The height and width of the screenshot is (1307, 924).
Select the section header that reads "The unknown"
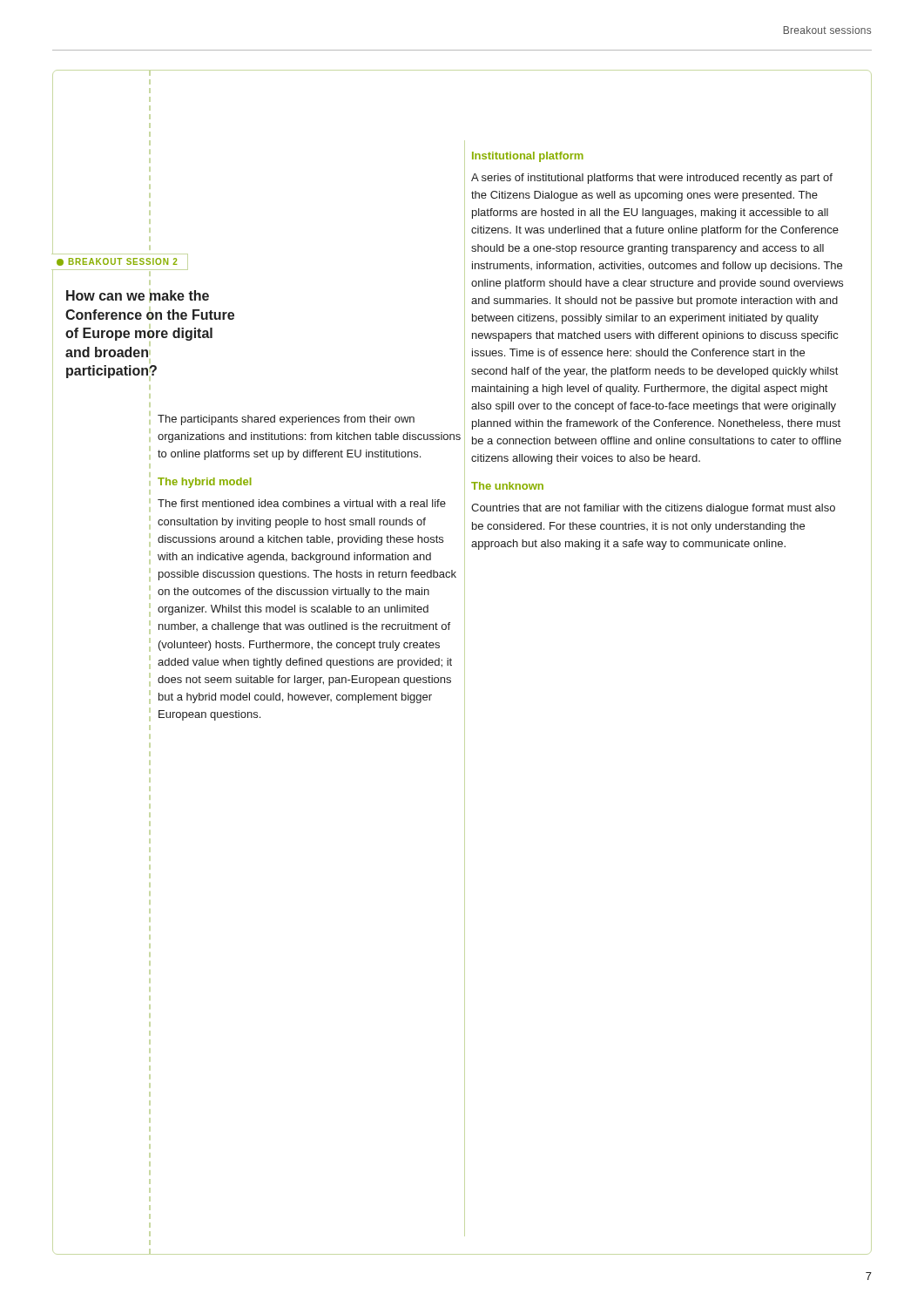tap(508, 486)
